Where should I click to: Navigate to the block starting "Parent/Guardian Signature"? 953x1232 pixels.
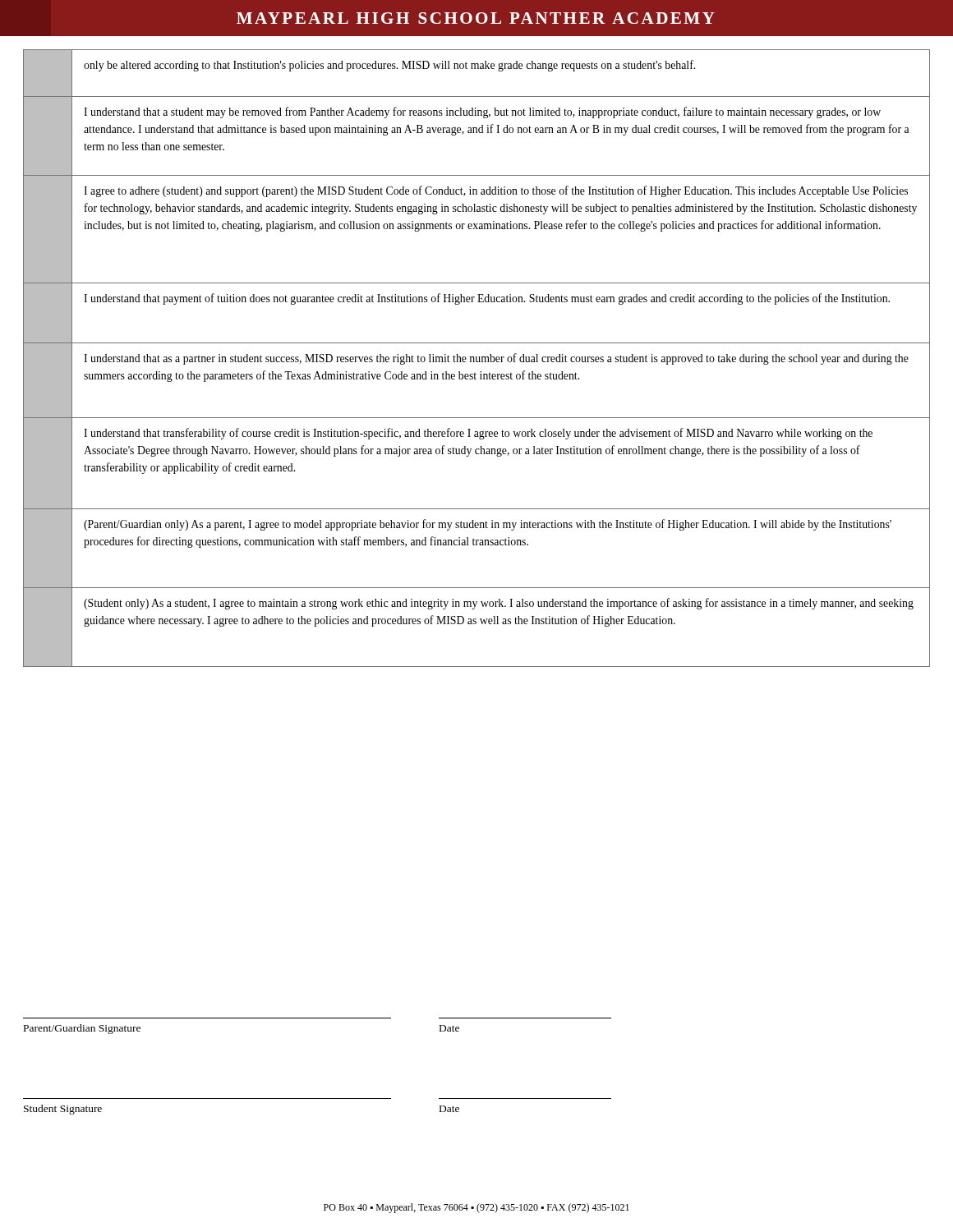click(207, 1016)
